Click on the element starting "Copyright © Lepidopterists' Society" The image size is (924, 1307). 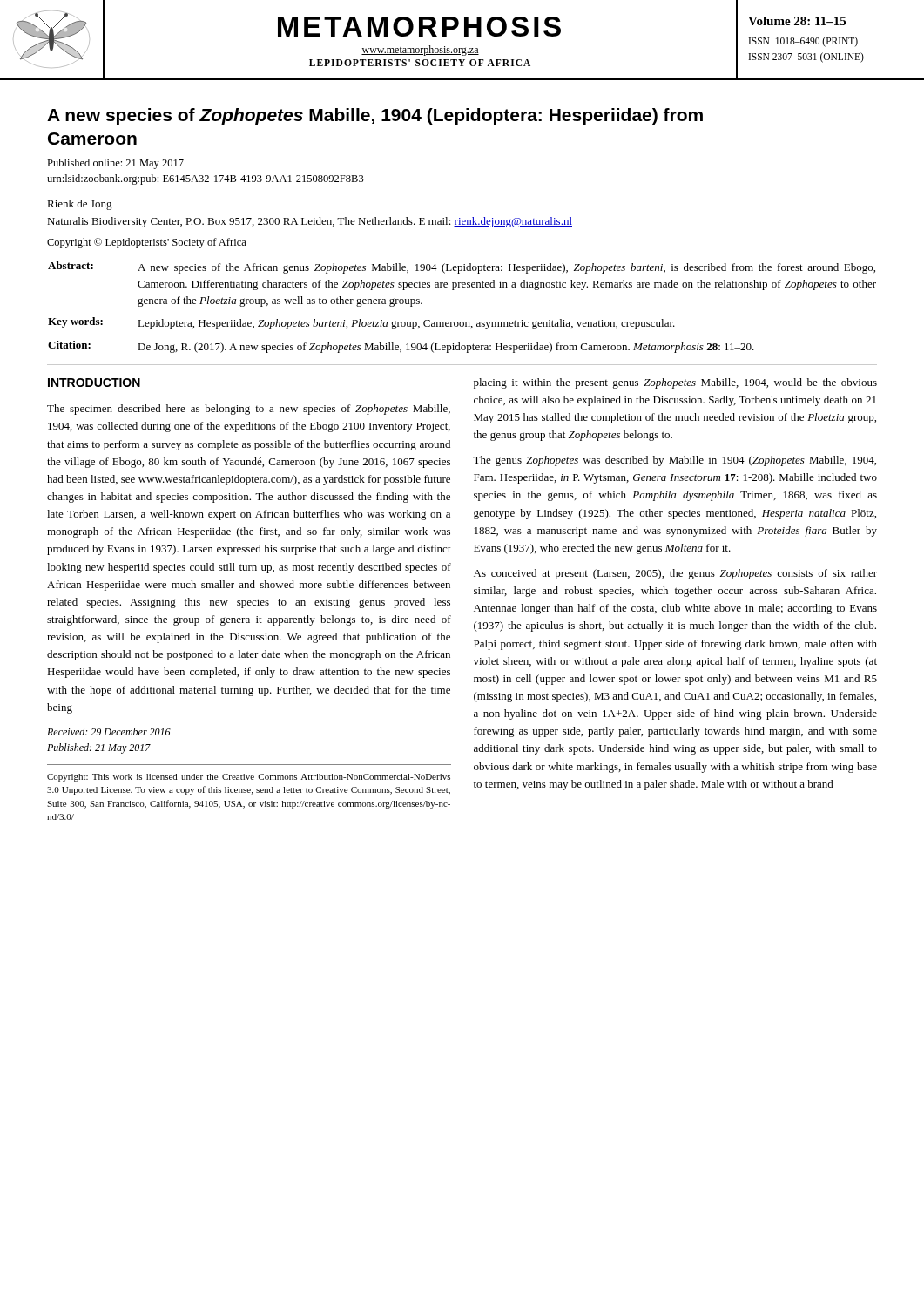147,242
